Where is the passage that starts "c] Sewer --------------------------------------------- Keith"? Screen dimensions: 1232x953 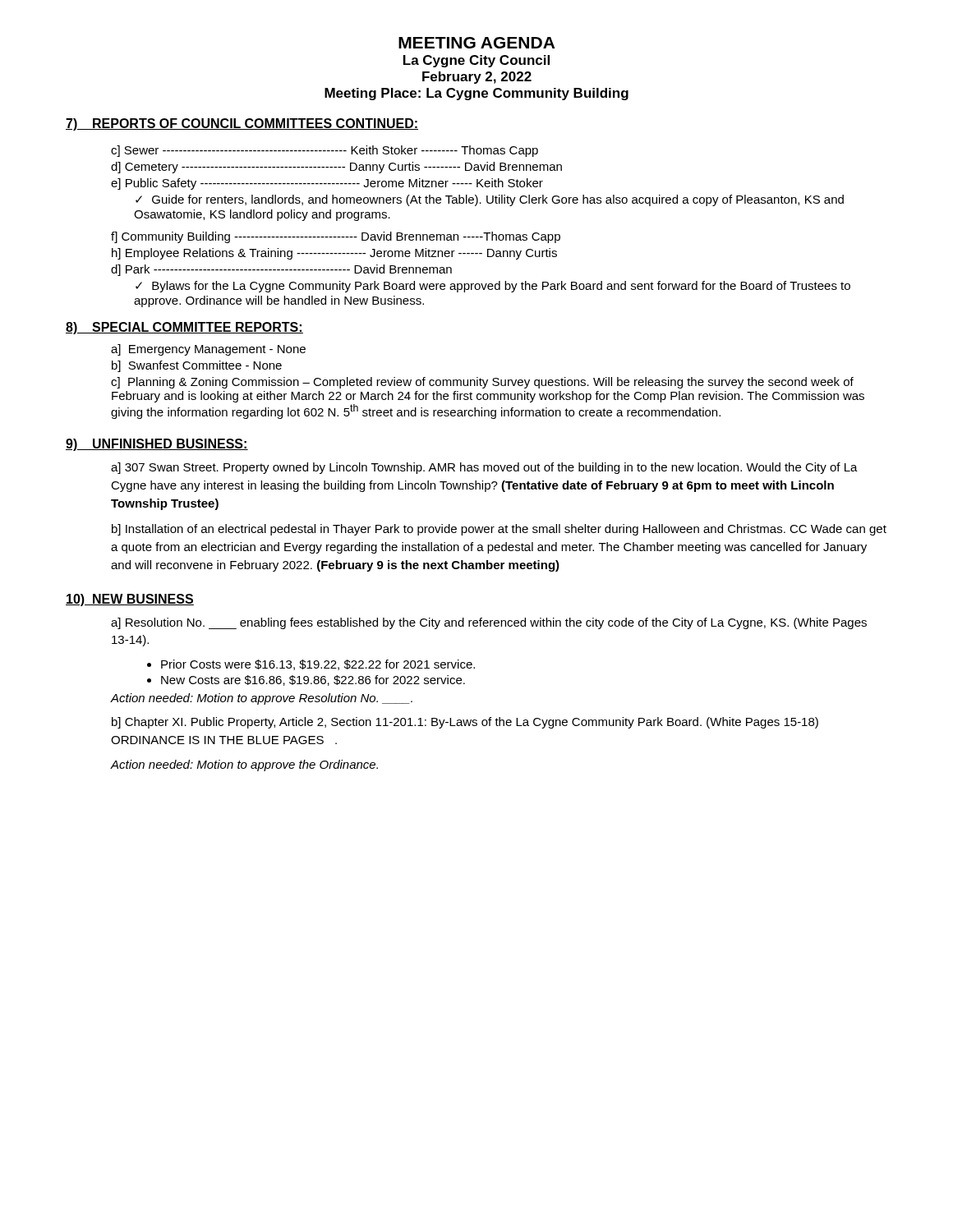point(325,150)
